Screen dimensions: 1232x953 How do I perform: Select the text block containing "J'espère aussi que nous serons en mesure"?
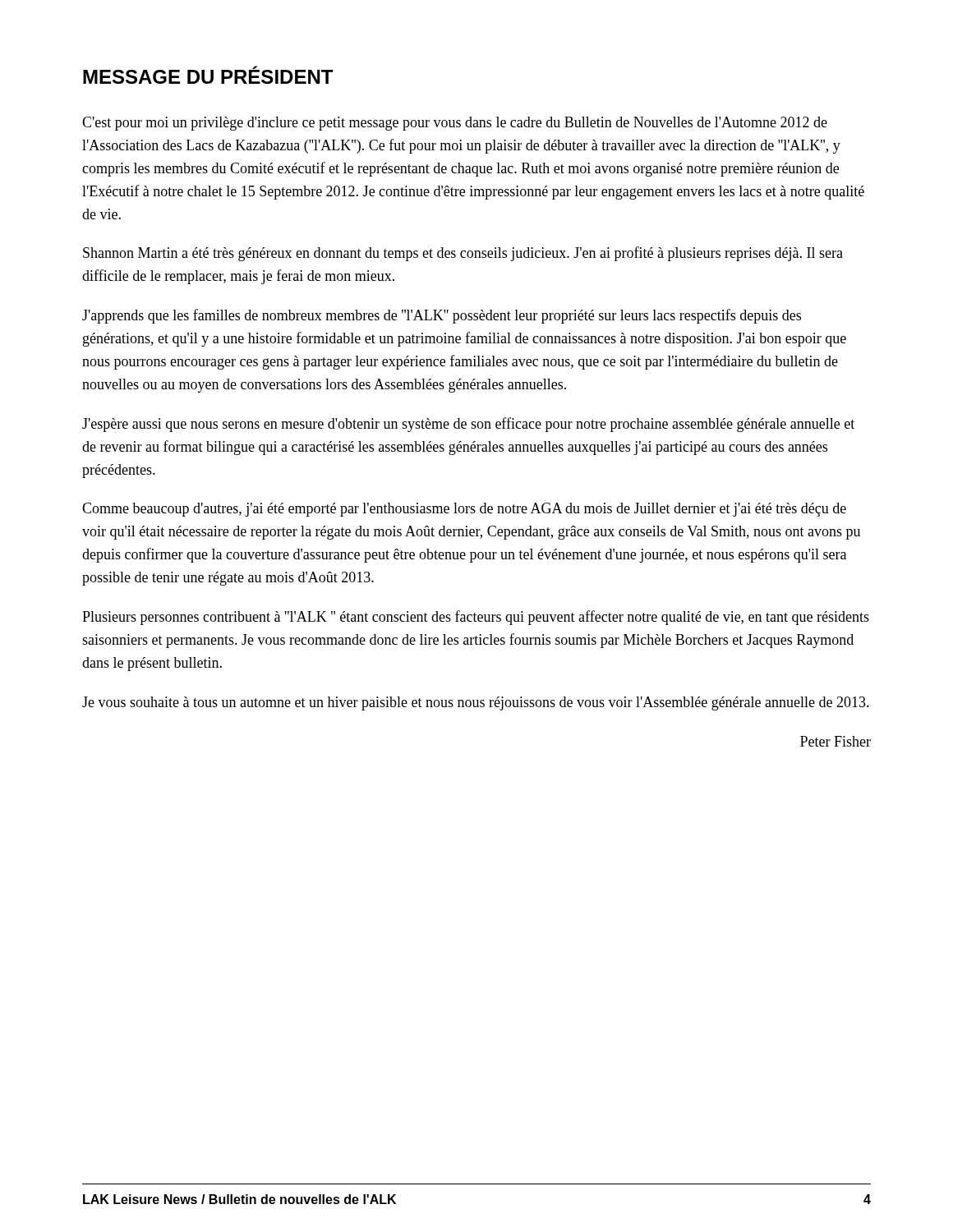pos(468,447)
